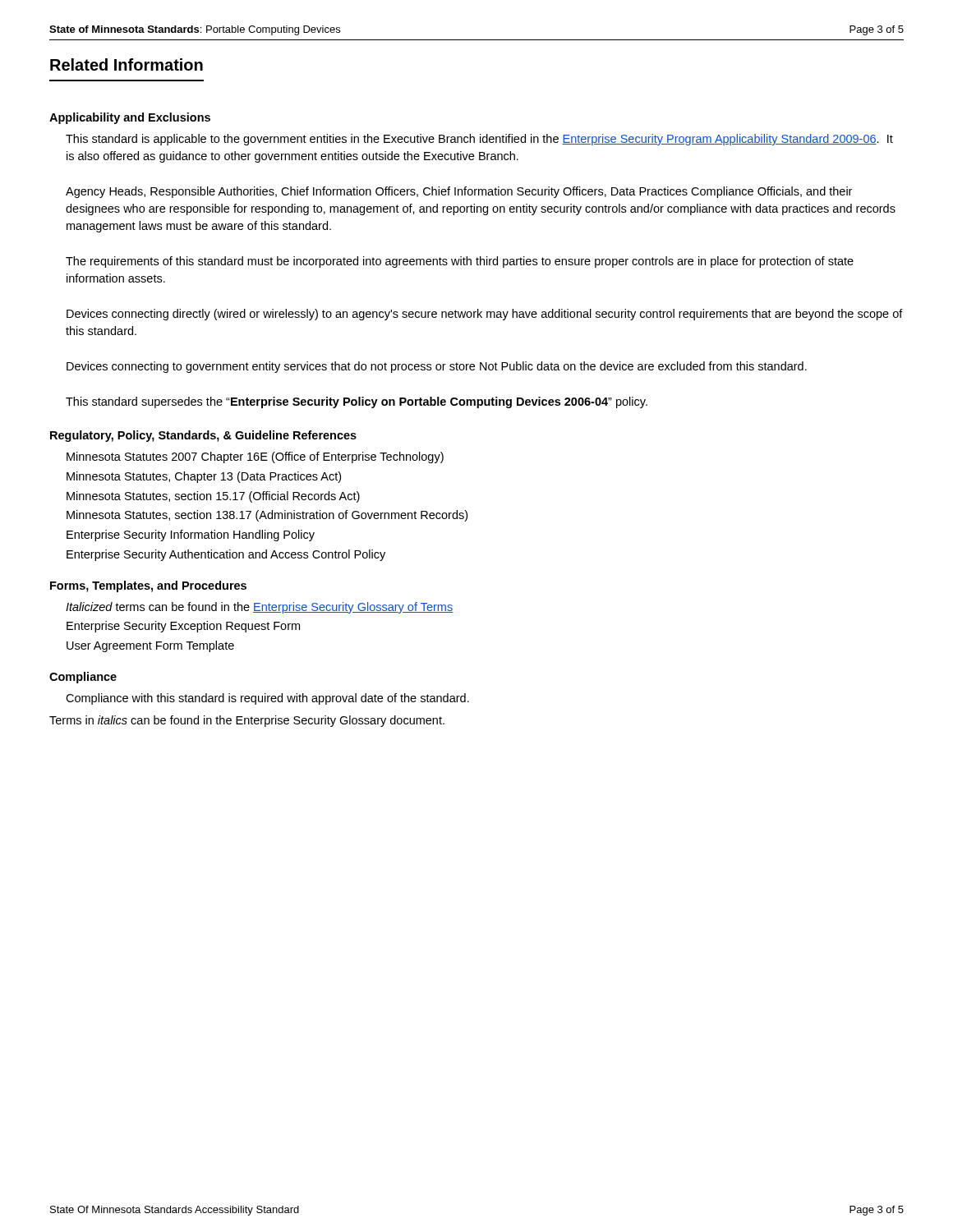Select the list item that says "Enterprise Security Authentication and"
The image size is (953, 1232).
[226, 554]
